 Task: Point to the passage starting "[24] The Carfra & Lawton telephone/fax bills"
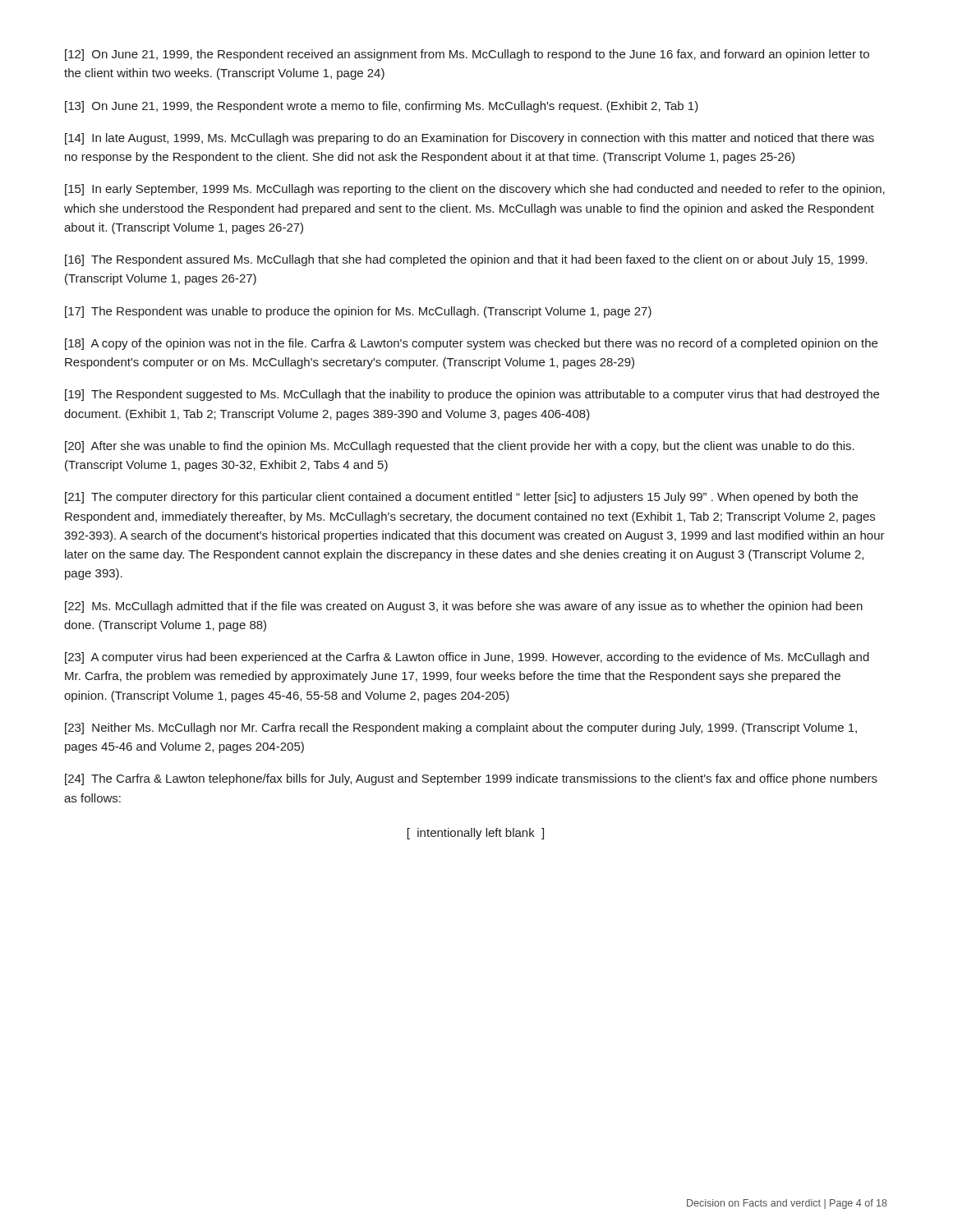point(471,788)
